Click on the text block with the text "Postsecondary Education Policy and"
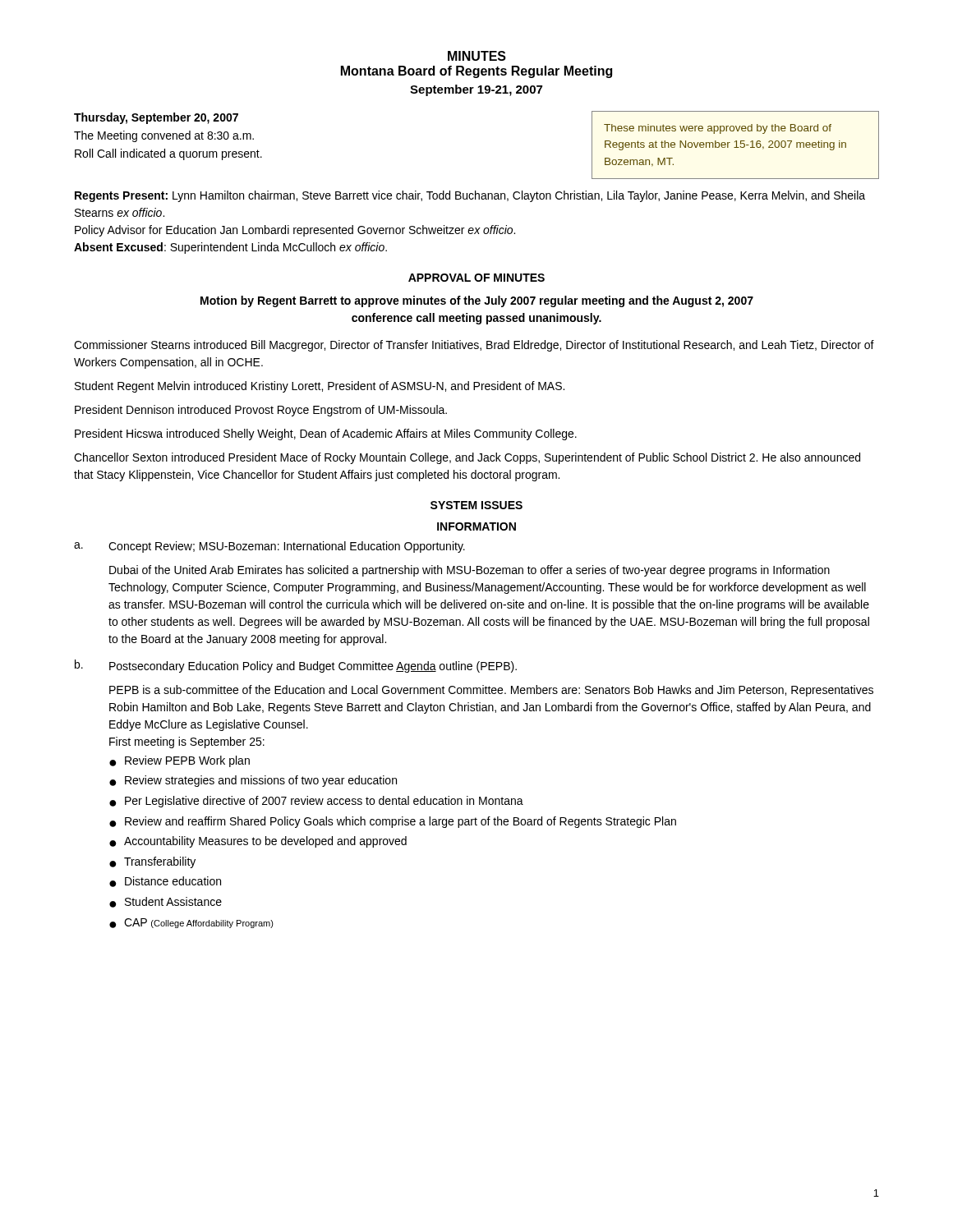This screenshot has height=1232, width=953. click(313, 666)
